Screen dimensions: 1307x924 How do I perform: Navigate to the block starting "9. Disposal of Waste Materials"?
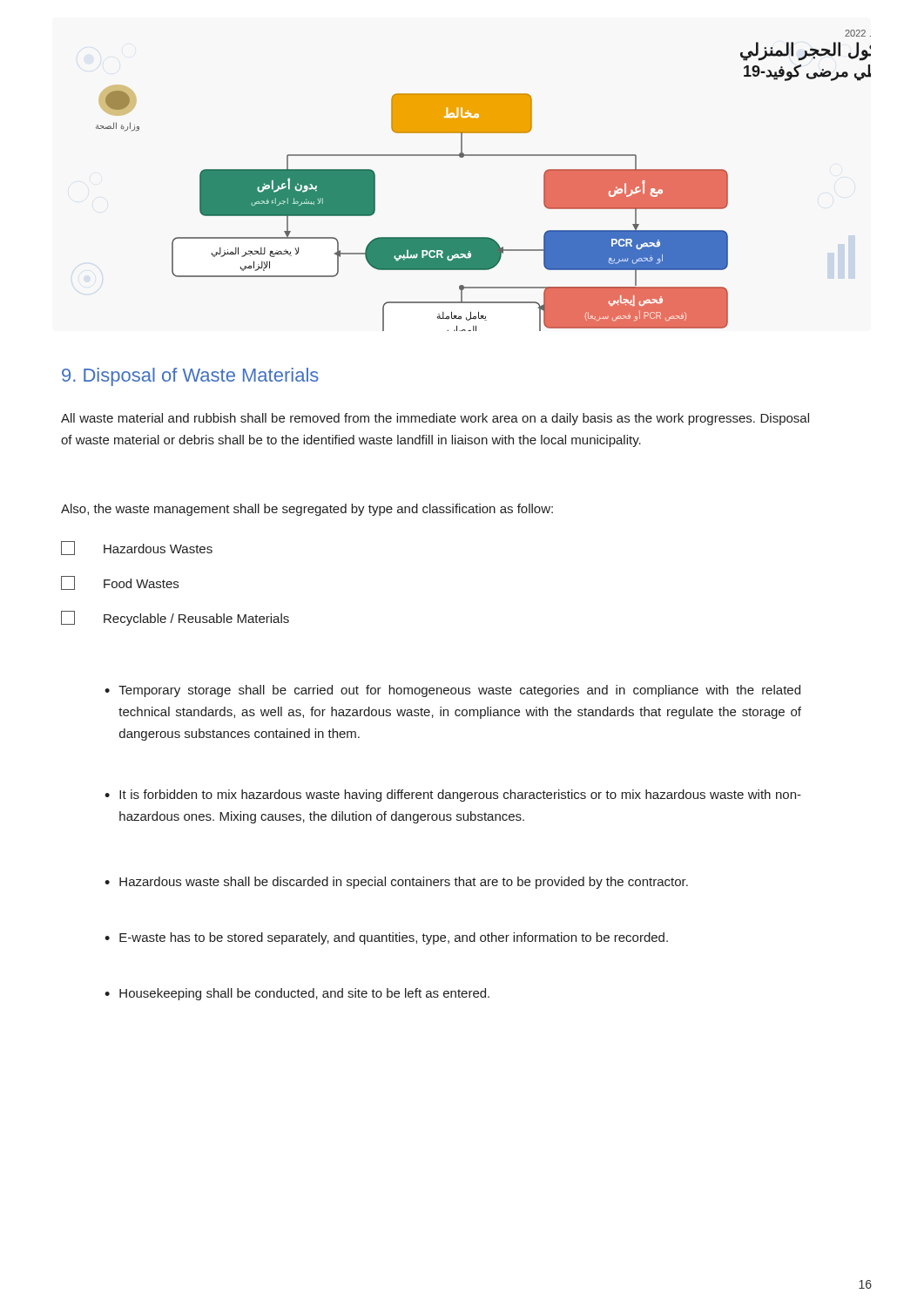point(190,377)
